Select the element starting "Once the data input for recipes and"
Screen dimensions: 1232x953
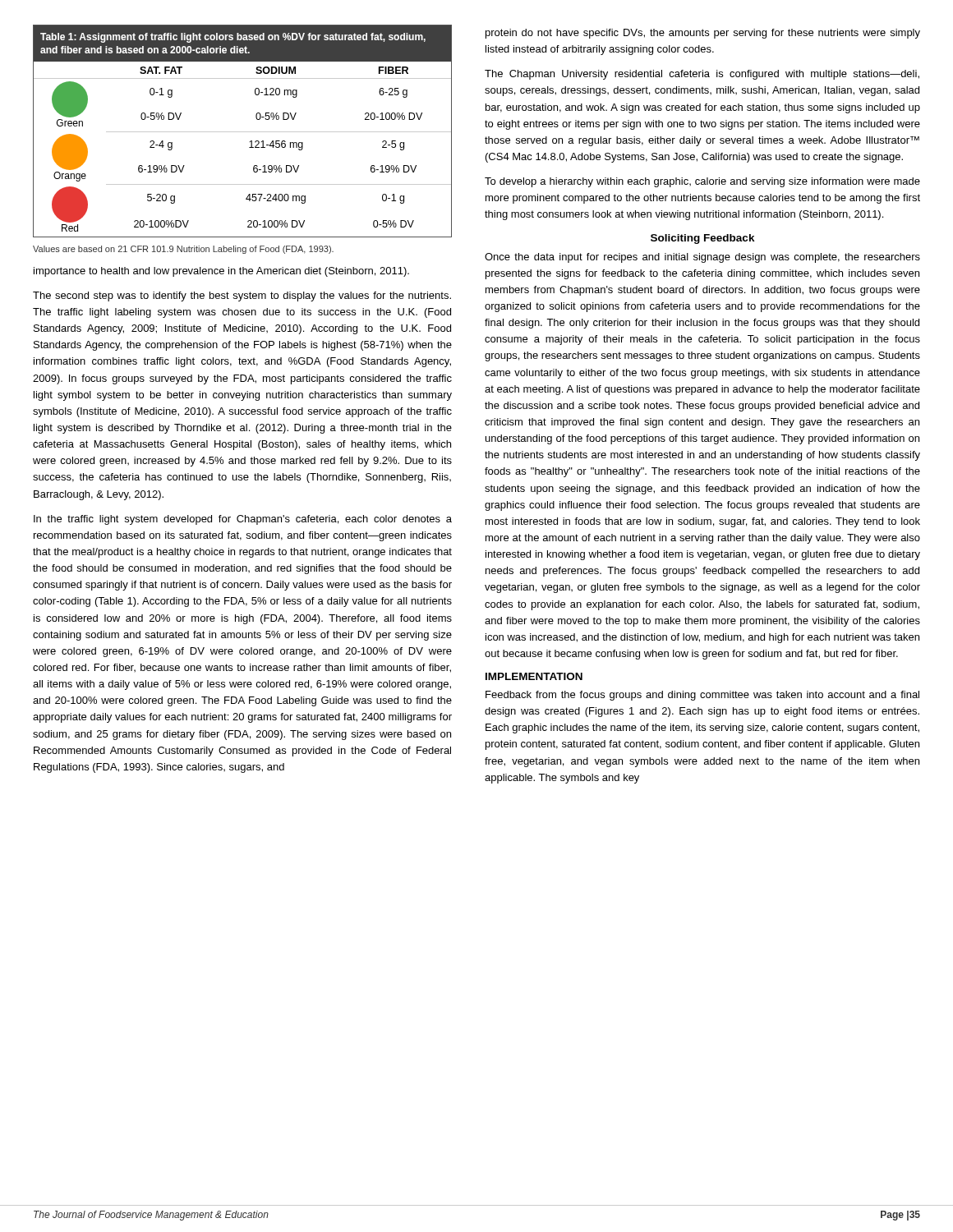[702, 455]
